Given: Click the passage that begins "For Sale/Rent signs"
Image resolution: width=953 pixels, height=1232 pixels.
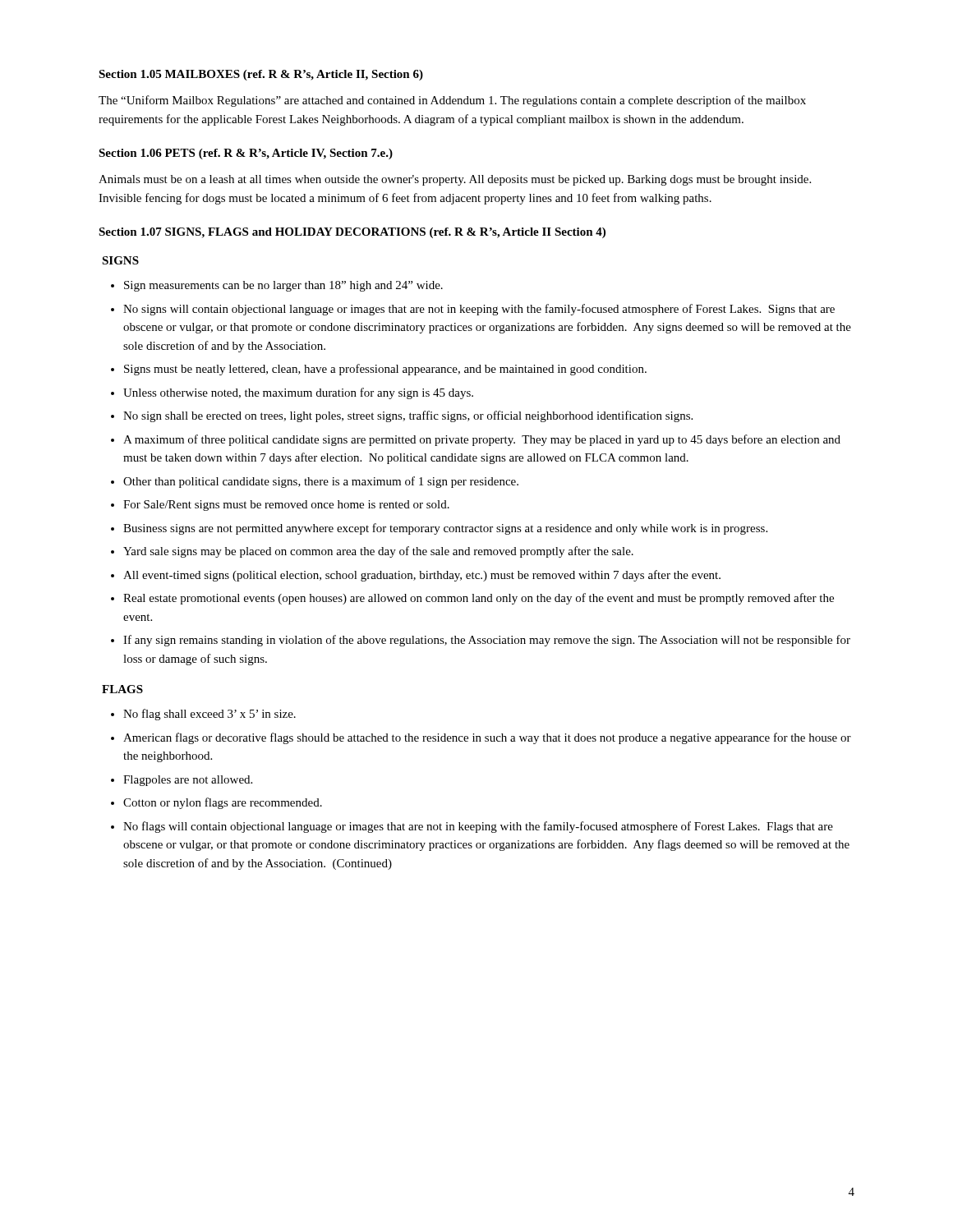Looking at the screenshot, I should pyautogui.click(x=286, y=504).
